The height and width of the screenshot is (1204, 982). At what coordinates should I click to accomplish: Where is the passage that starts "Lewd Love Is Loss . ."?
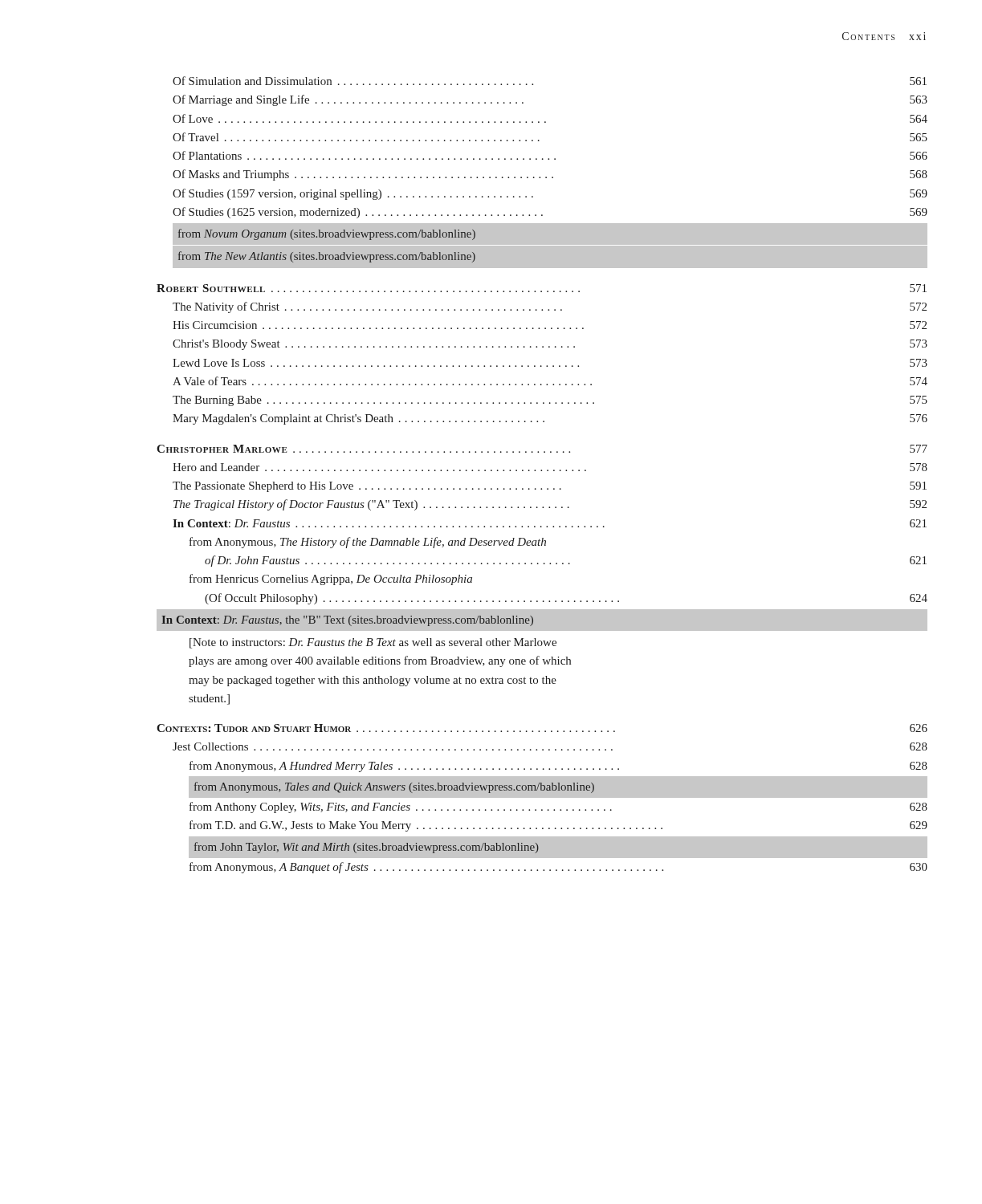(x=550, y=363)
